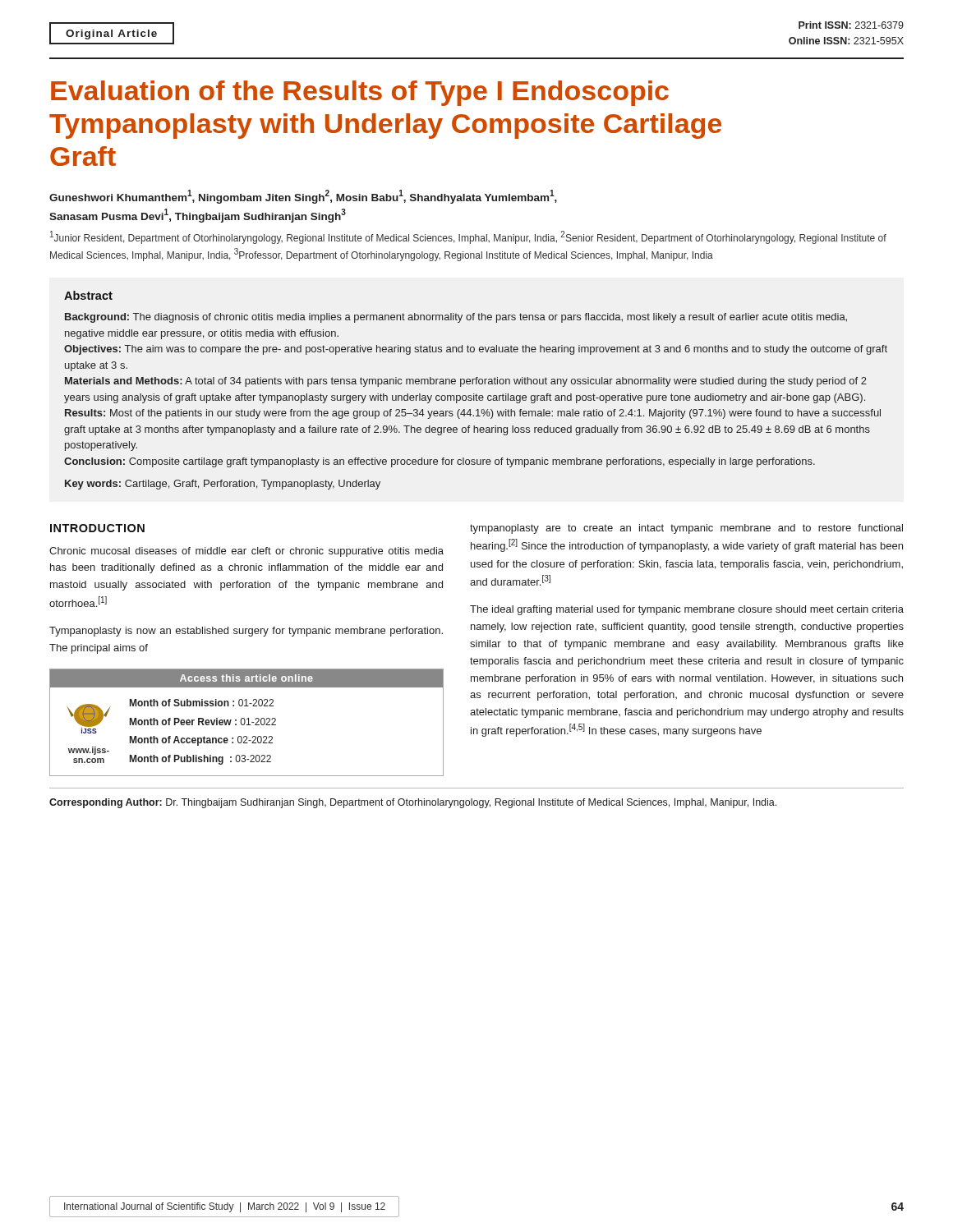
Task: Select the element starting "tympanoplasty are to create"
Action: pyautogui.click(x=687, y=555)
